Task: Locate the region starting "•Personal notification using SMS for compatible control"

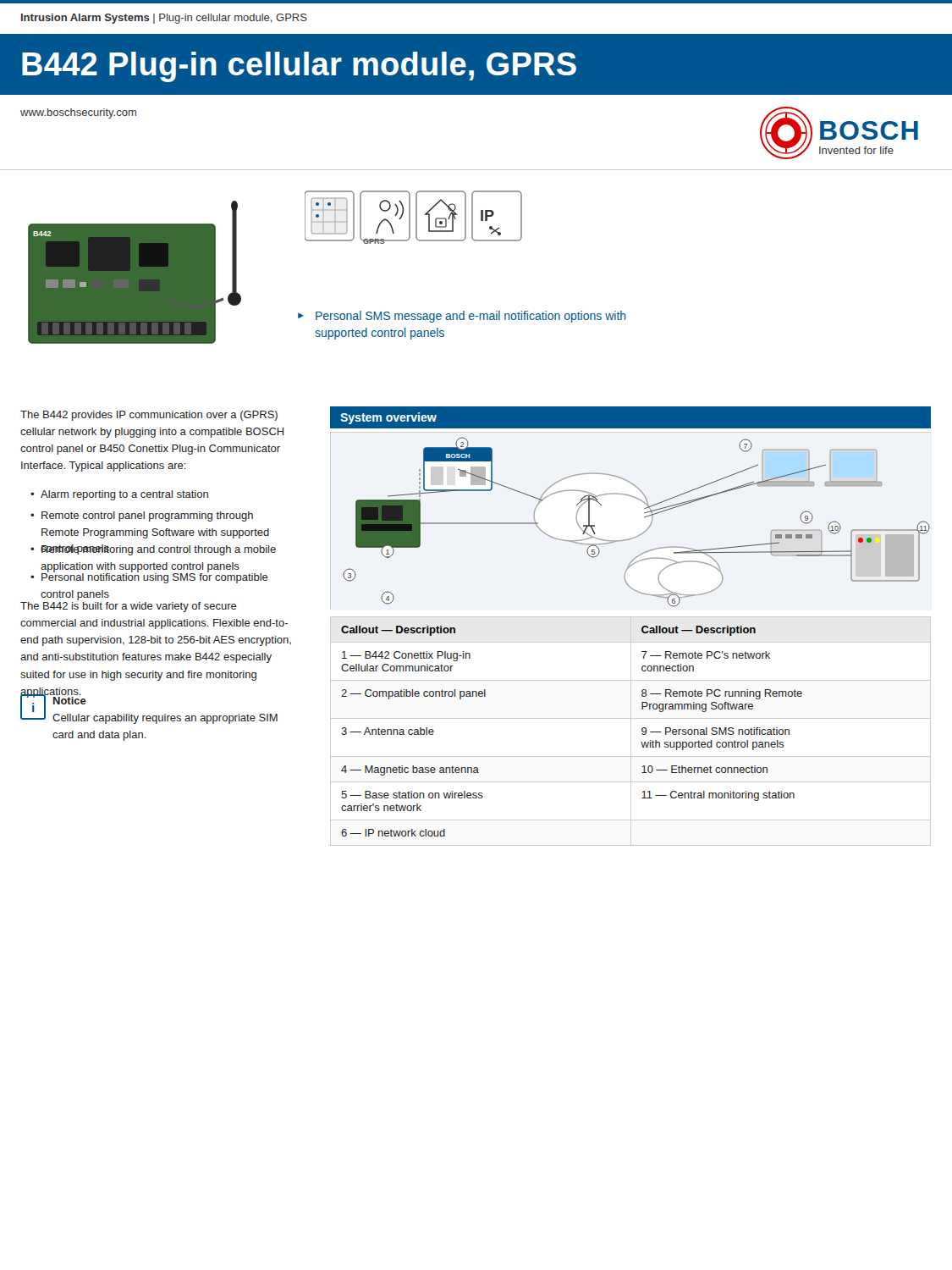Action: [158, 585]
